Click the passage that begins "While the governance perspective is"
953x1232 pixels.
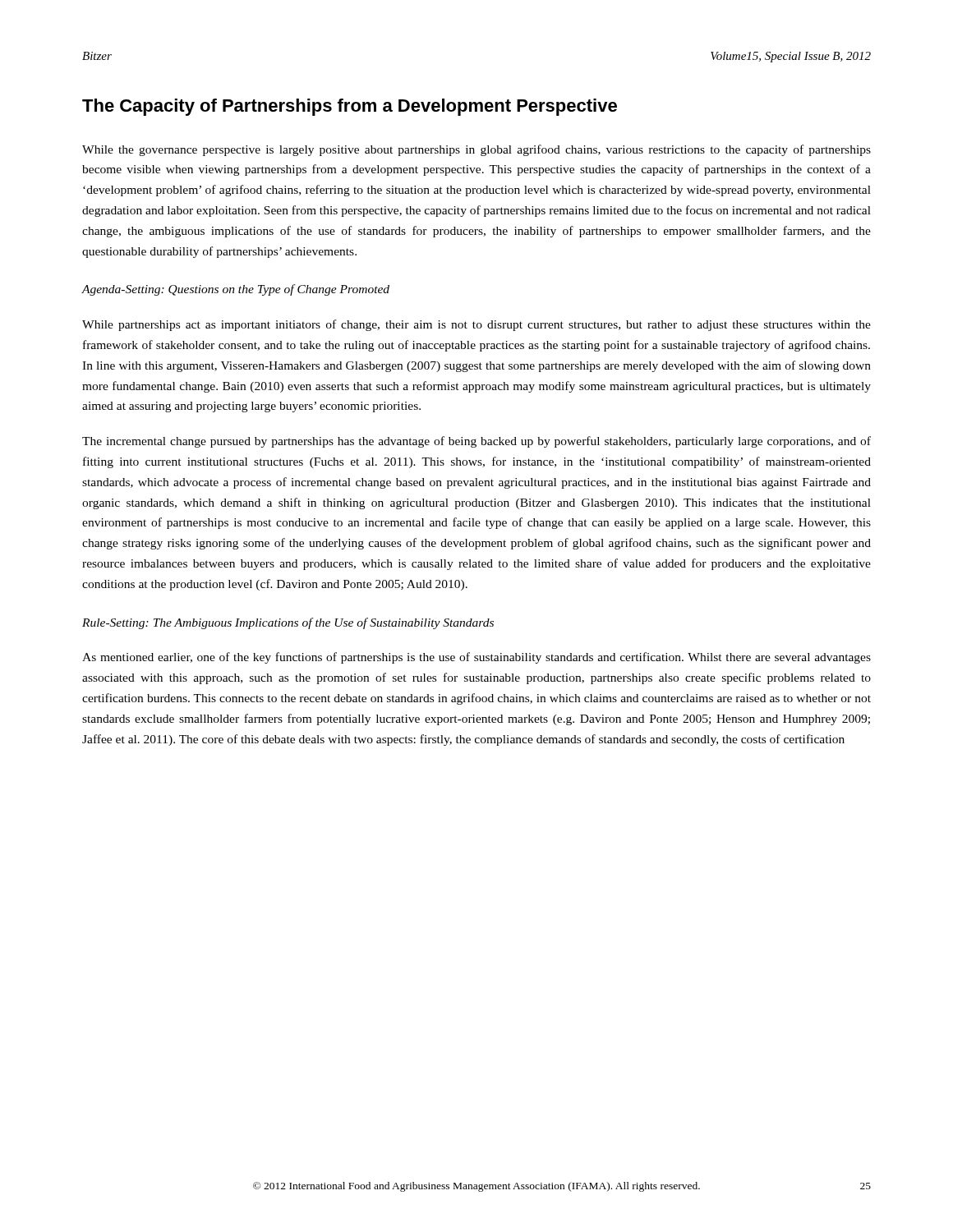476,200
